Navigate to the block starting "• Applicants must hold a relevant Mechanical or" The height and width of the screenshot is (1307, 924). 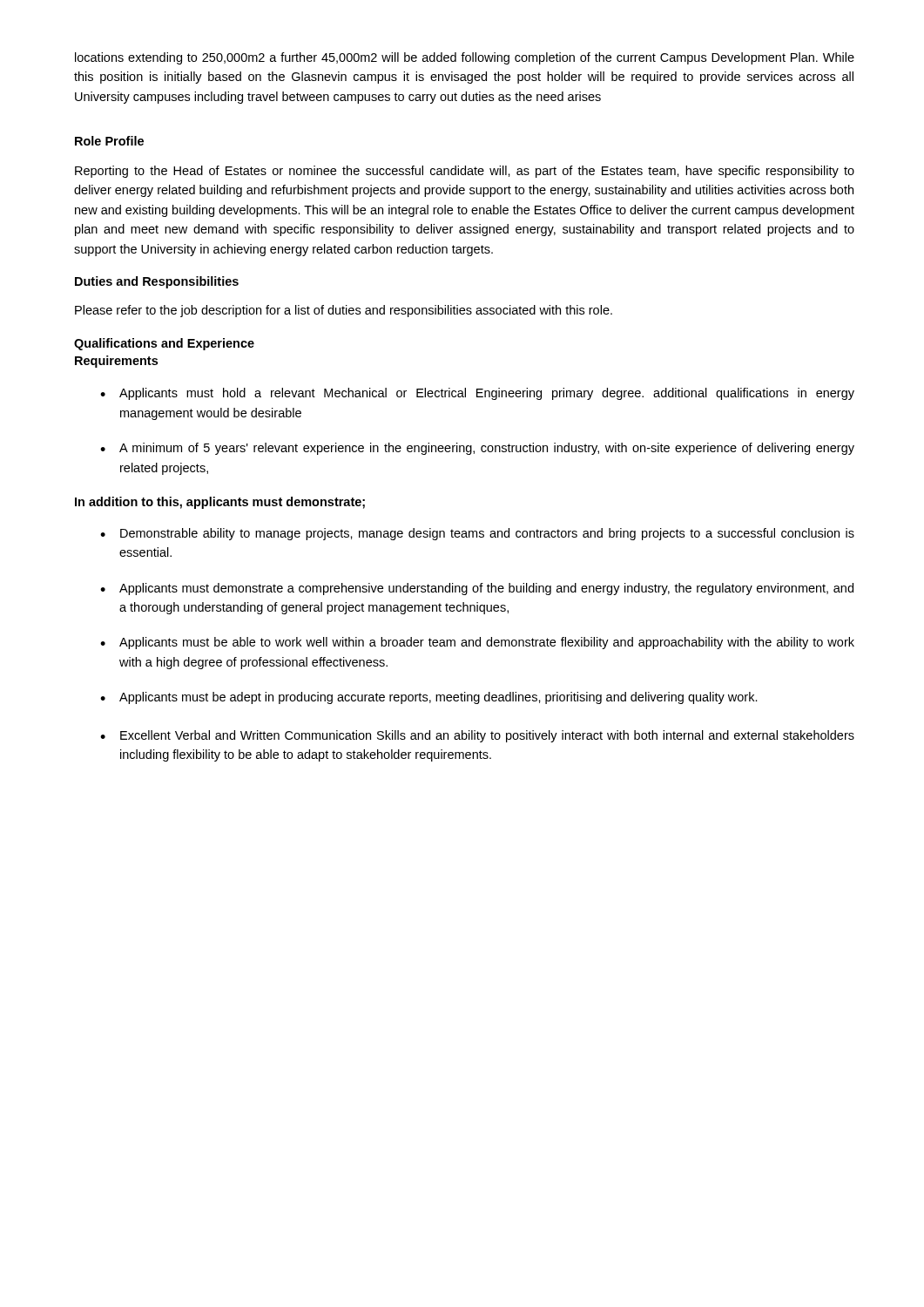pyautogui.click(x=477, y=403)
